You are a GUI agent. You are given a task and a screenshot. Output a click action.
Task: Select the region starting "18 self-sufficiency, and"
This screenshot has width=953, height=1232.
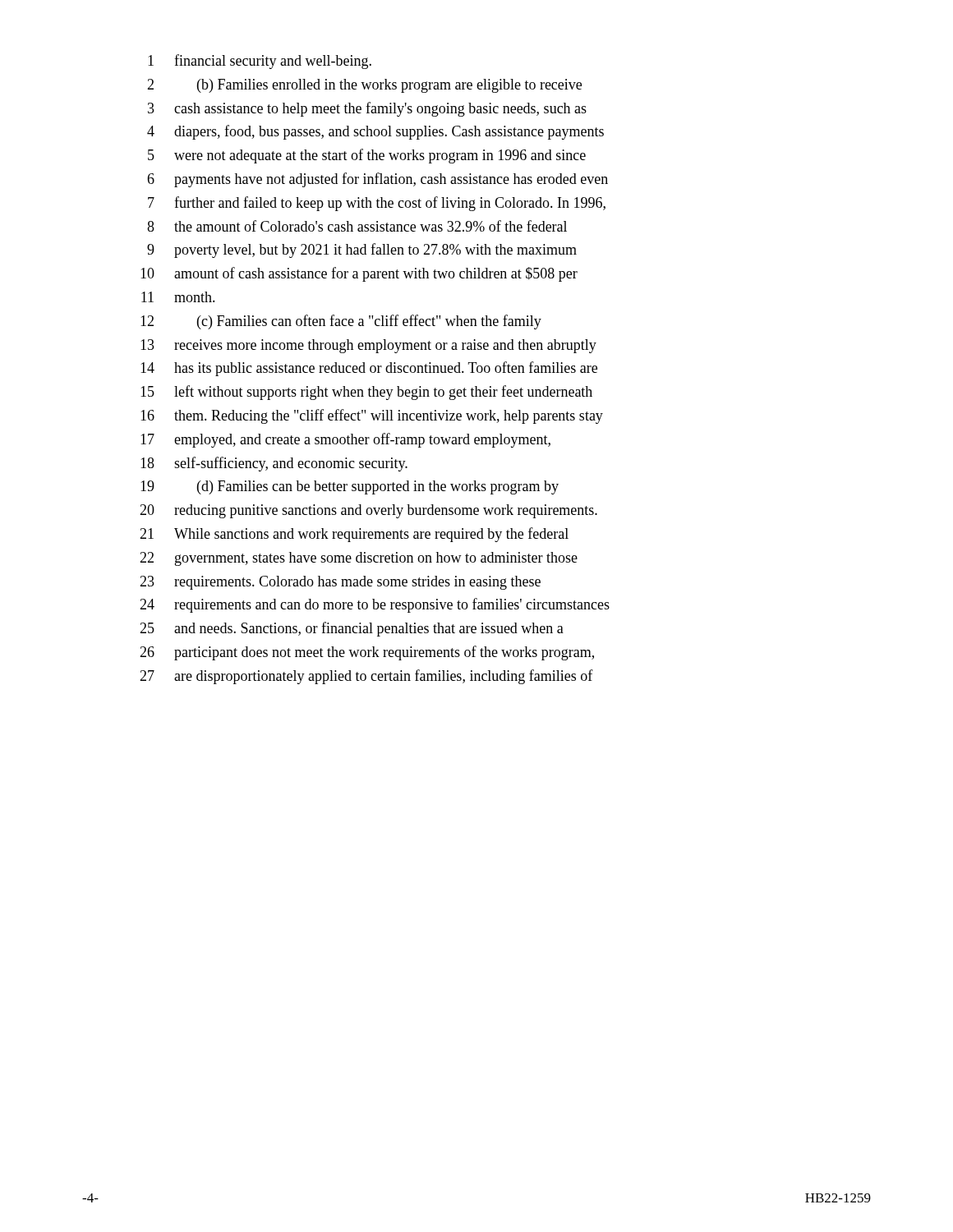274,464
